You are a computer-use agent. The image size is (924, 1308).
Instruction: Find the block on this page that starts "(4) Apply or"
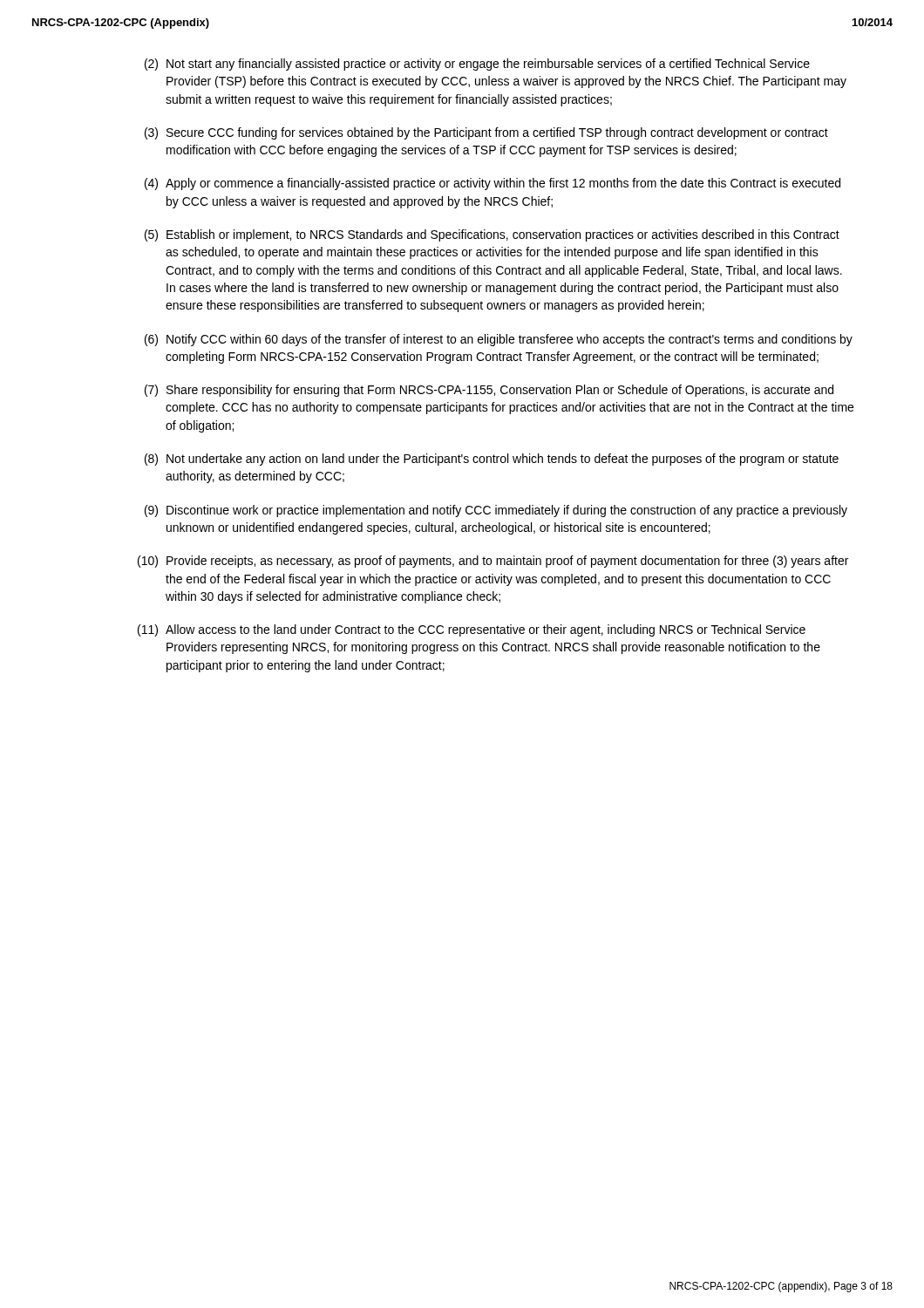pos(484,193)
